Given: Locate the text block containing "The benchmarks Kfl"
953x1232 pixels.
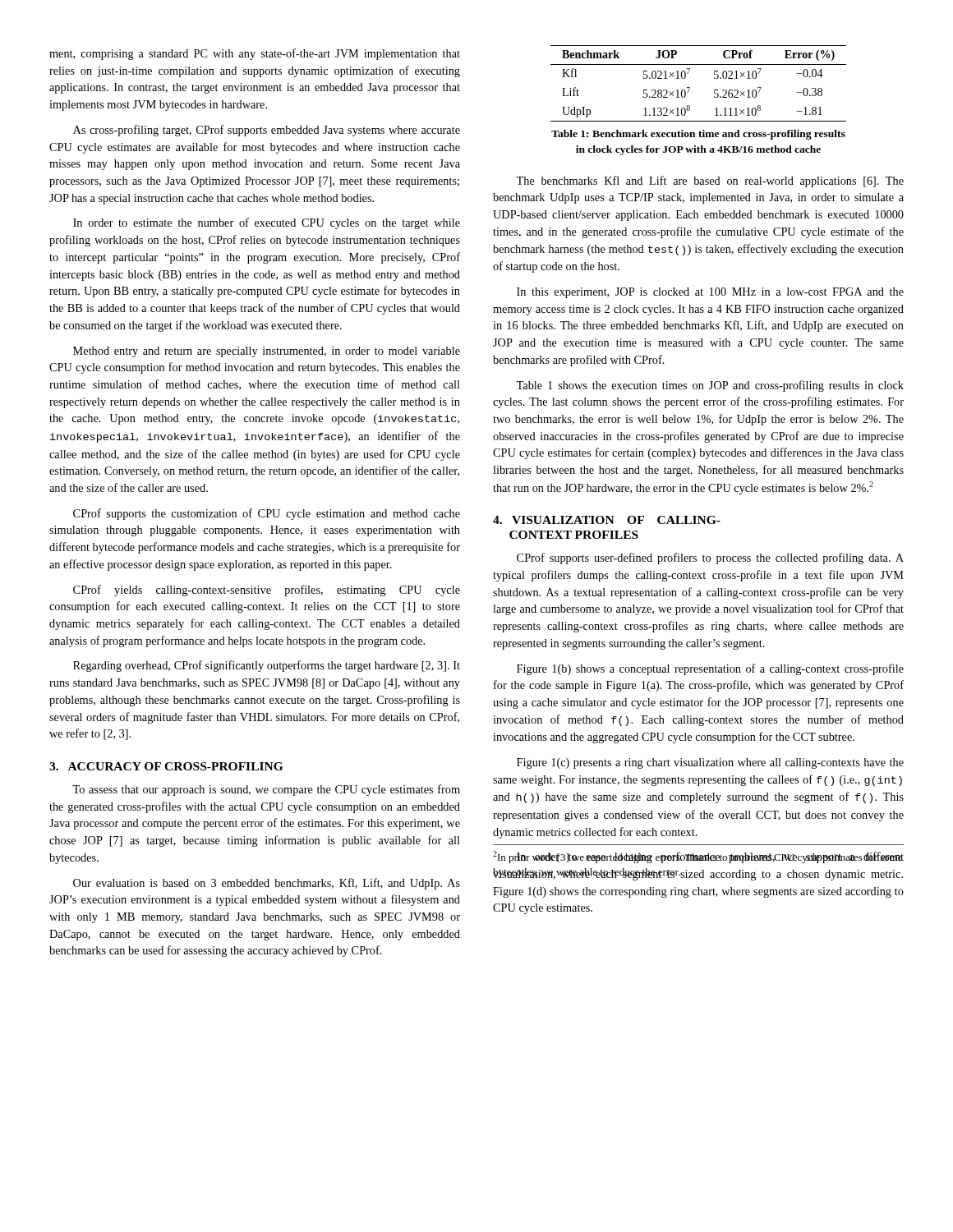Looking at the screenshot, I should click(x=698, y=224).
